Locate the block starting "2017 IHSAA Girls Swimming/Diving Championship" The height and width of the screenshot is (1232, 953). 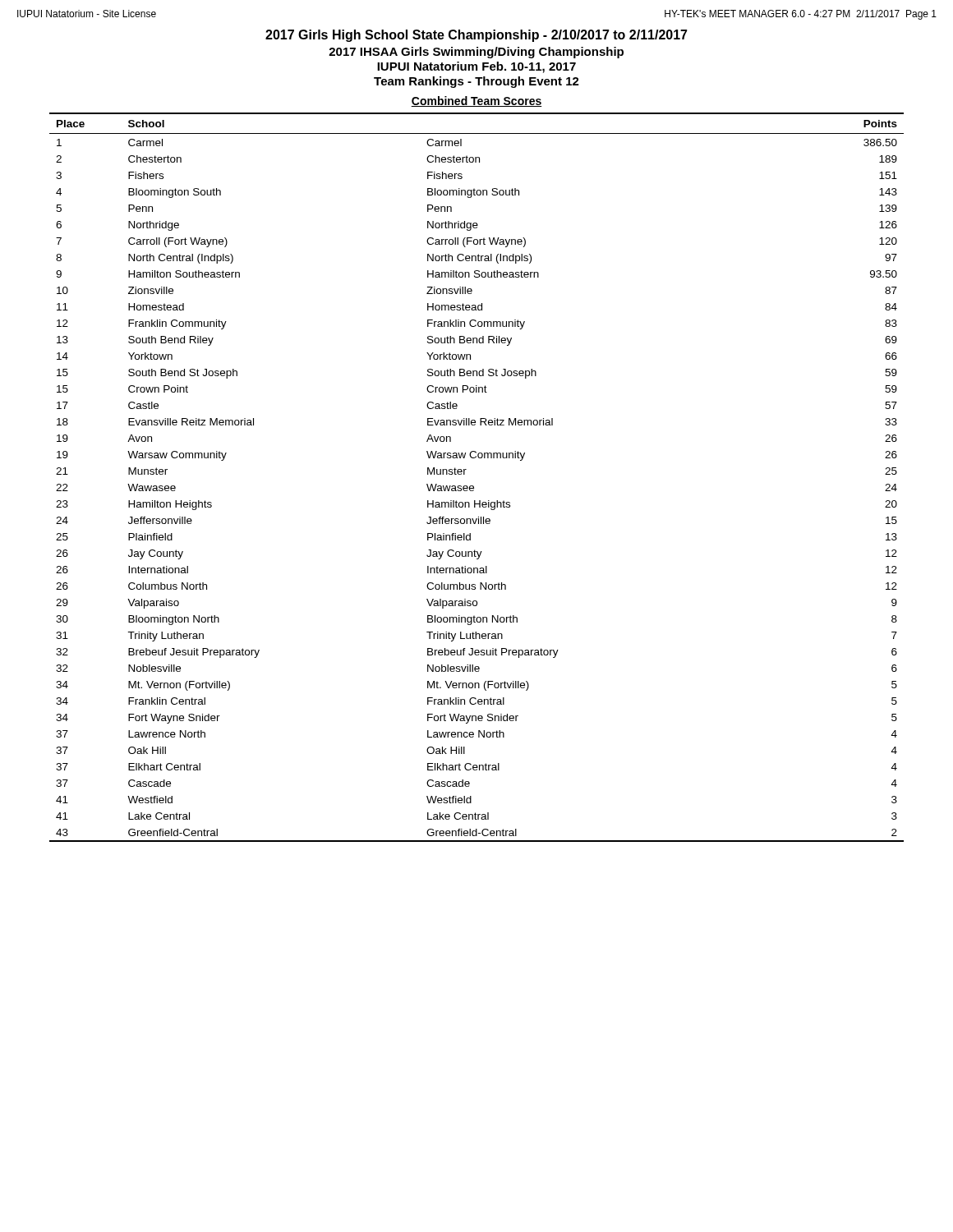[x=476, y=51]
